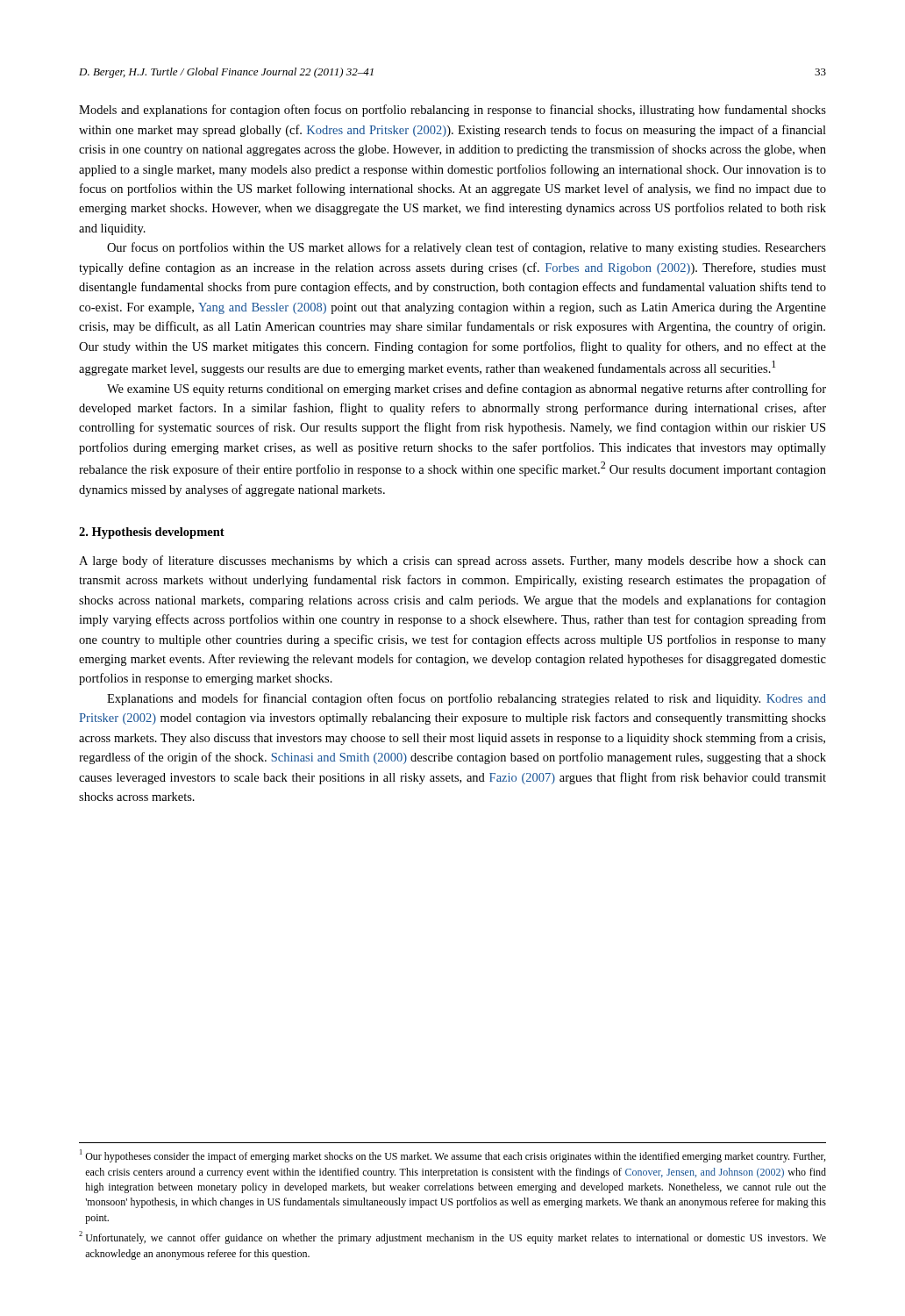Viewport: 905px width, 1316px height.
Task: Select the text block that reads "A large body of"
Action: coord(452,620)
